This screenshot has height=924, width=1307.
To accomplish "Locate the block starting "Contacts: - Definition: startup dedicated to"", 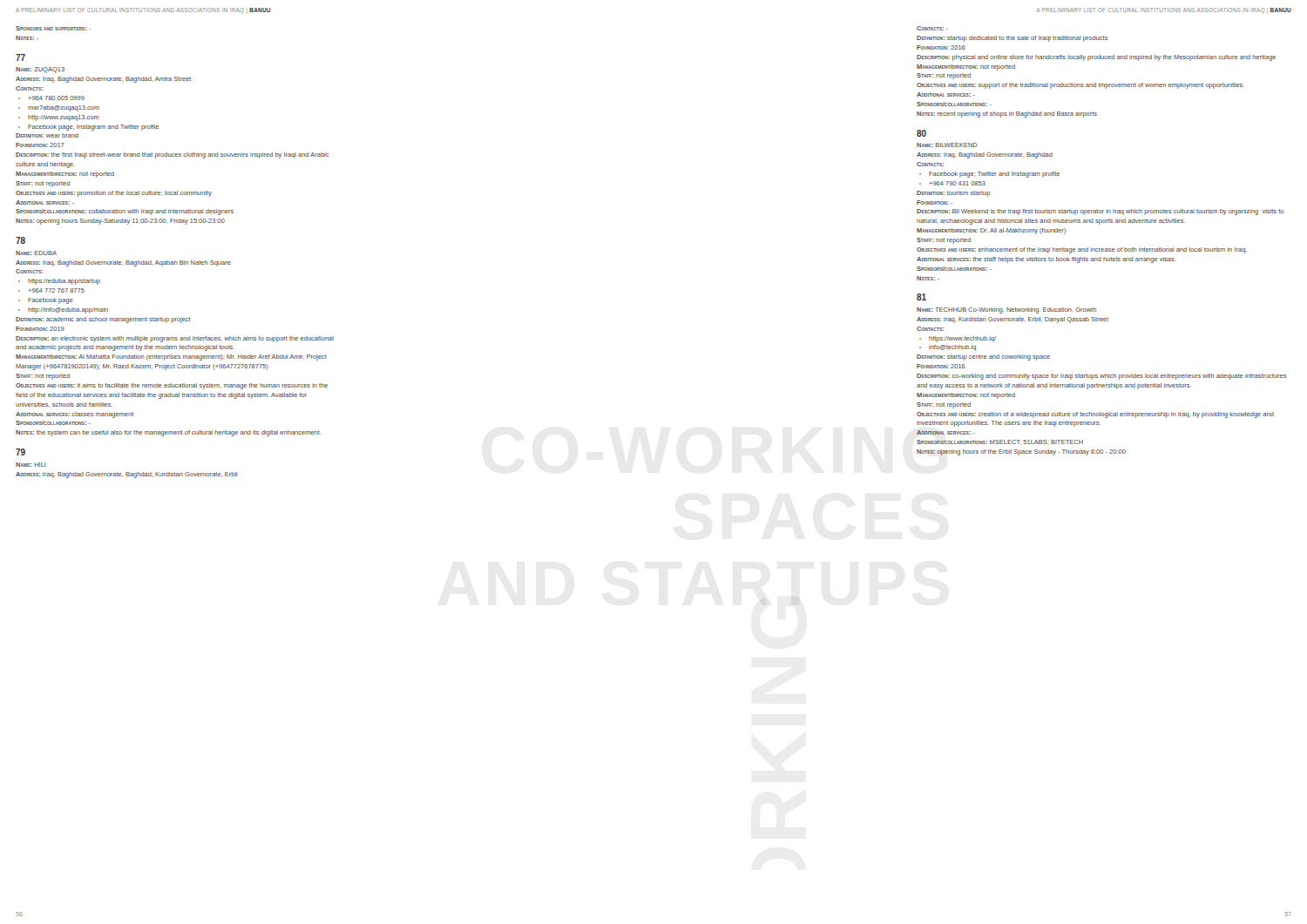I will click(1096, 71).
